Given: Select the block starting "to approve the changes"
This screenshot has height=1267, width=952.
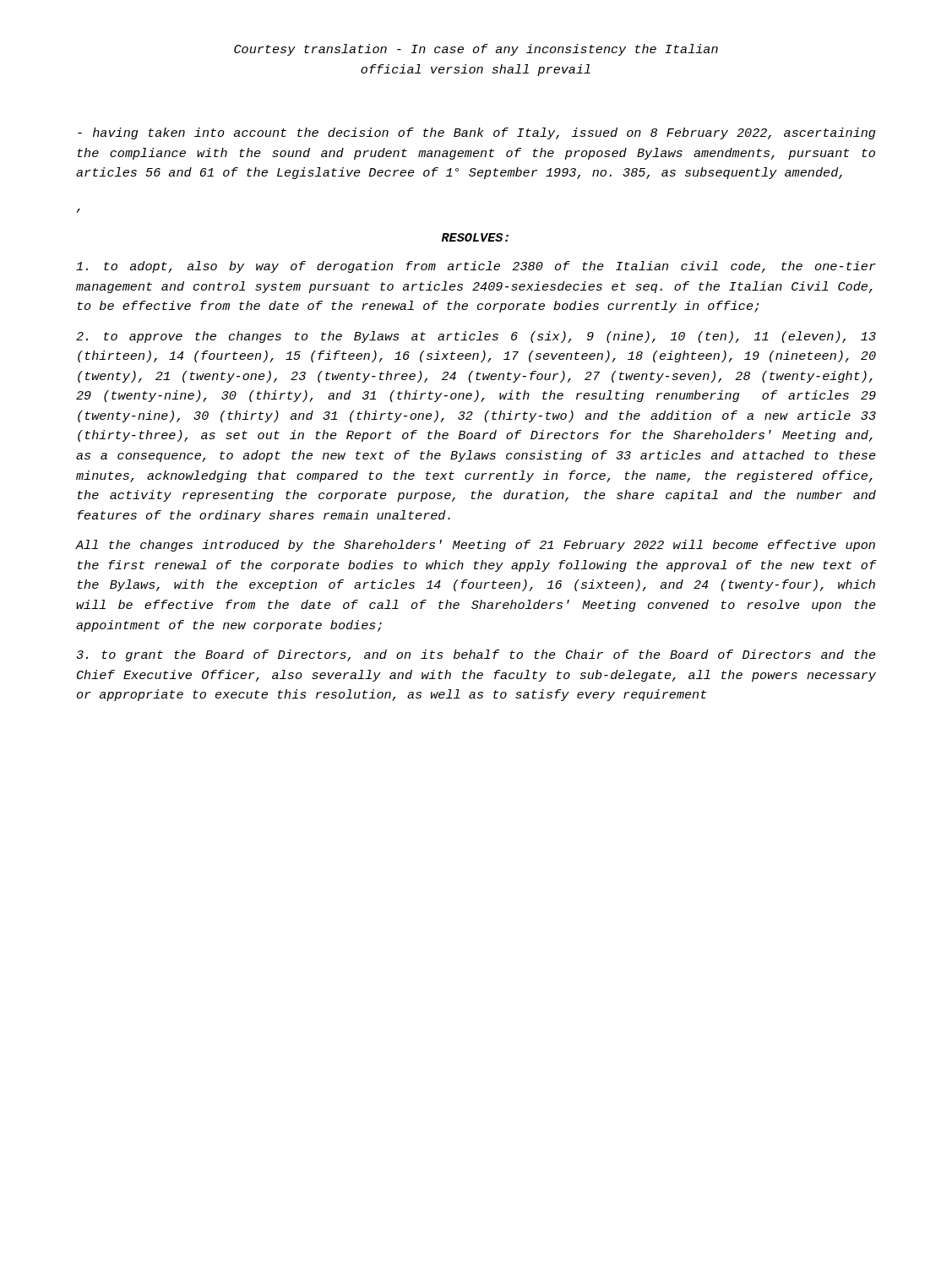Looking at the screenshot, I should (476, 426).
